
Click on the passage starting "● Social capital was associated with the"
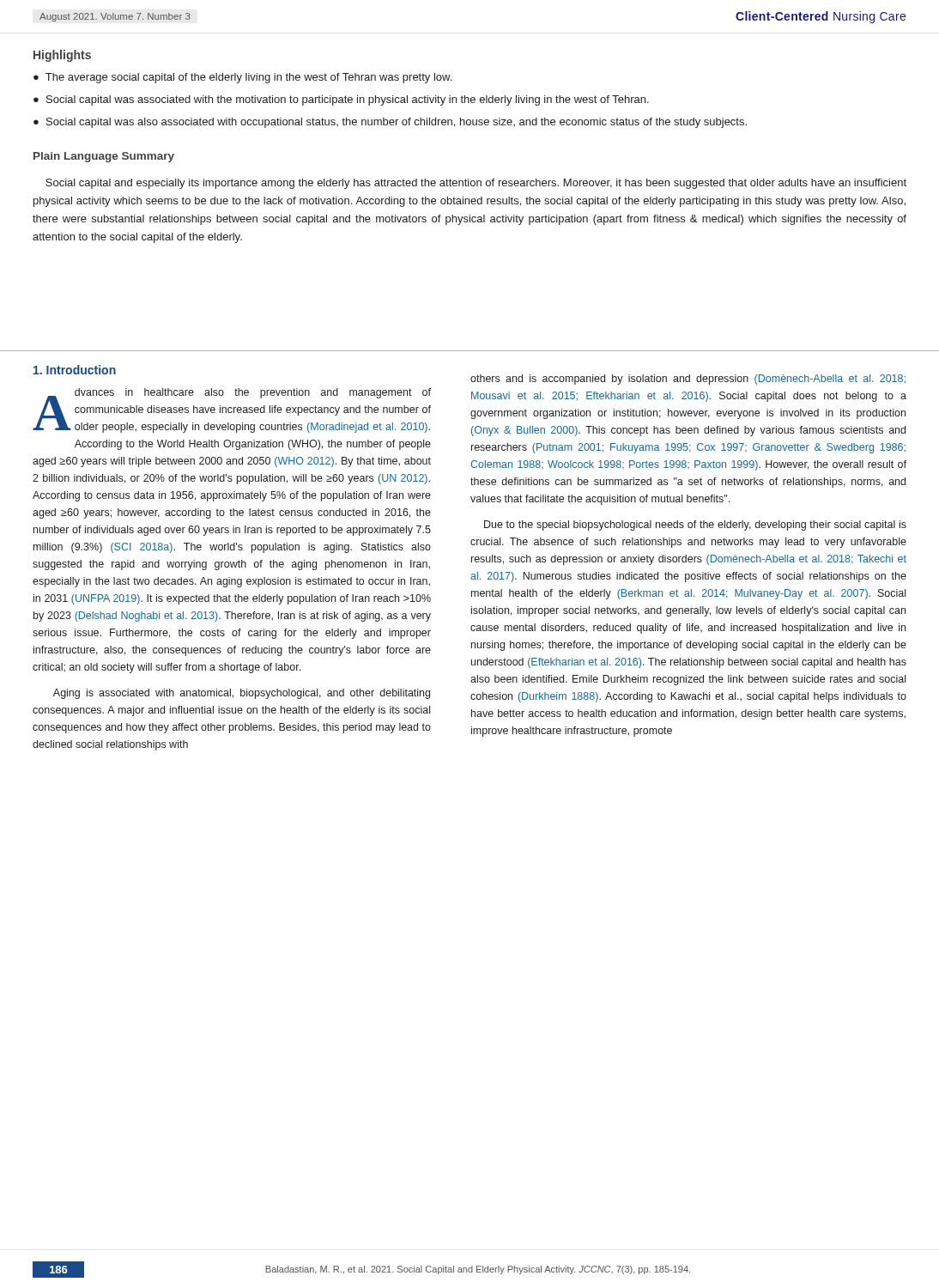click(x=341, y=99)
